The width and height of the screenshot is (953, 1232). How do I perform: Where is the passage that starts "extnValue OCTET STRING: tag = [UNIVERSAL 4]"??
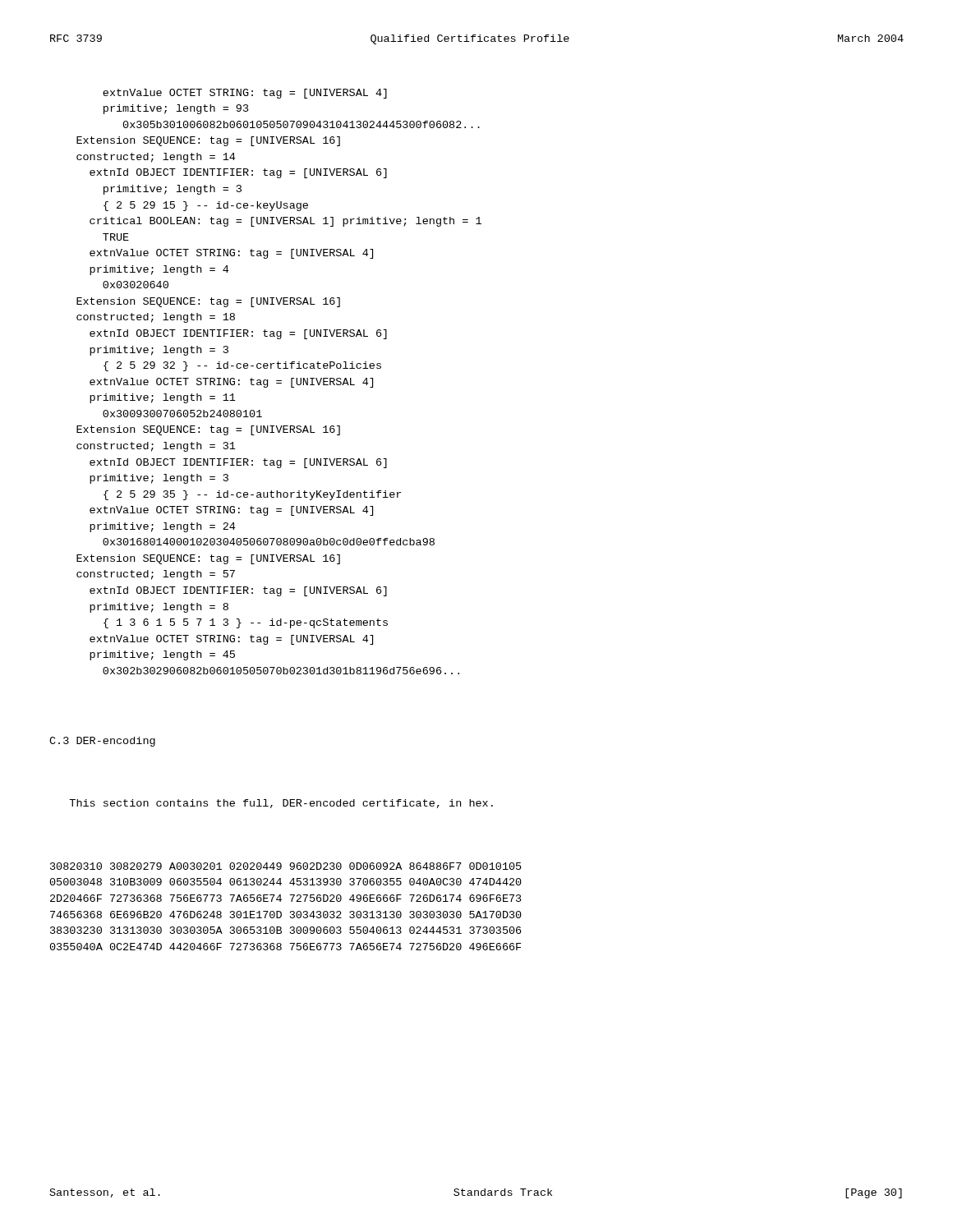tap(266, 382)
